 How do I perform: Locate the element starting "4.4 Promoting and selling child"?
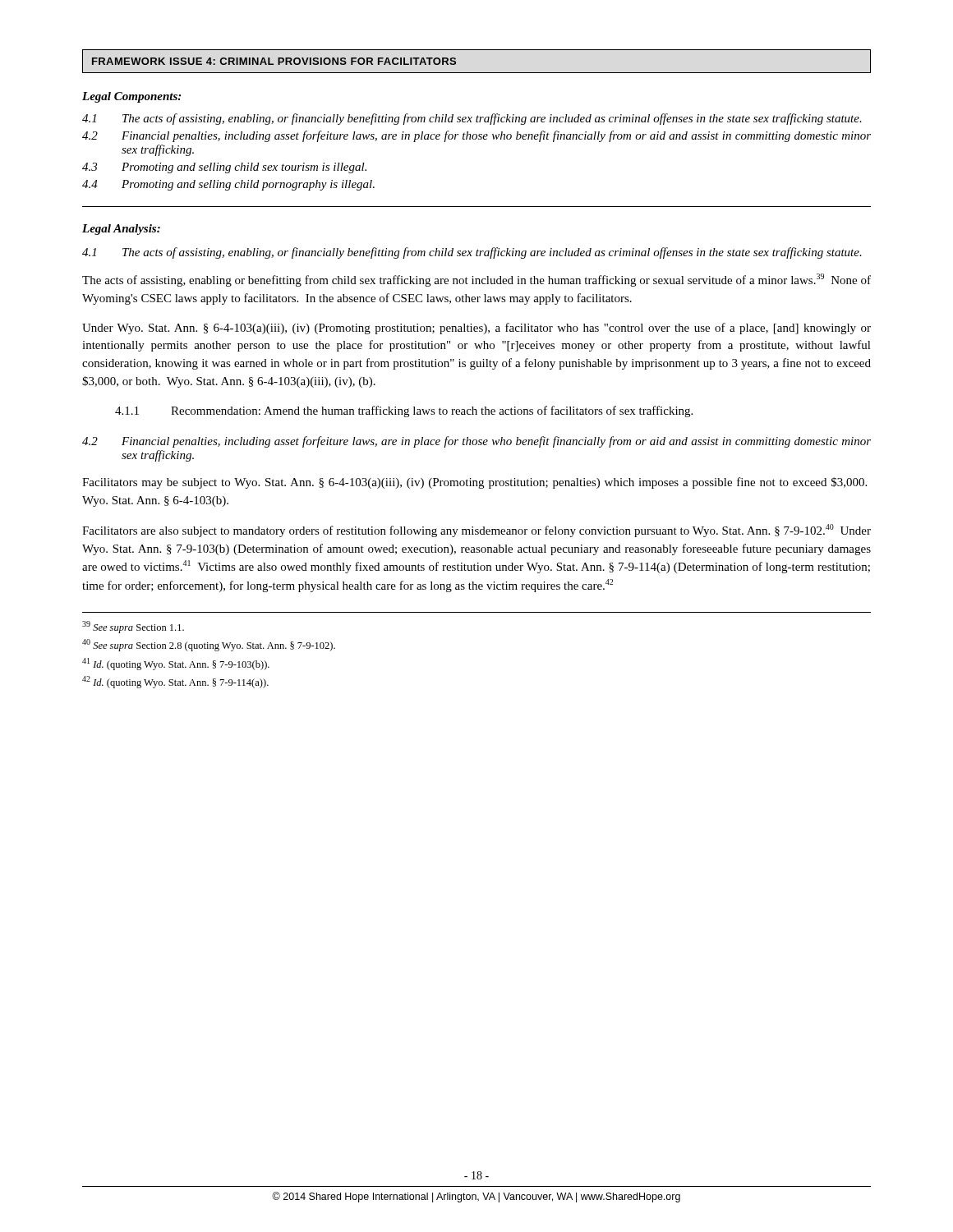point(228,185)
